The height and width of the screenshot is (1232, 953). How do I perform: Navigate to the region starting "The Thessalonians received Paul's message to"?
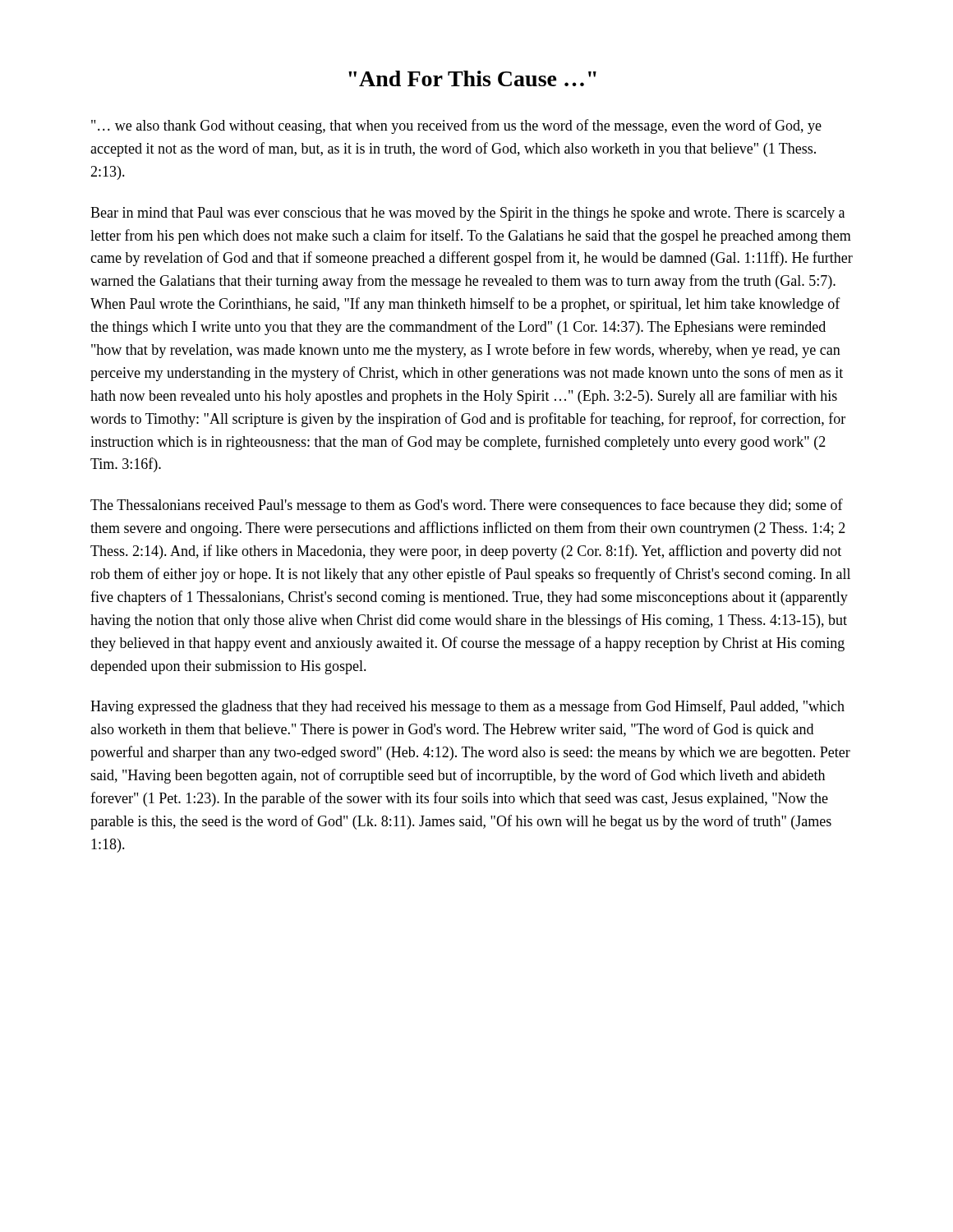pos(471,586)
